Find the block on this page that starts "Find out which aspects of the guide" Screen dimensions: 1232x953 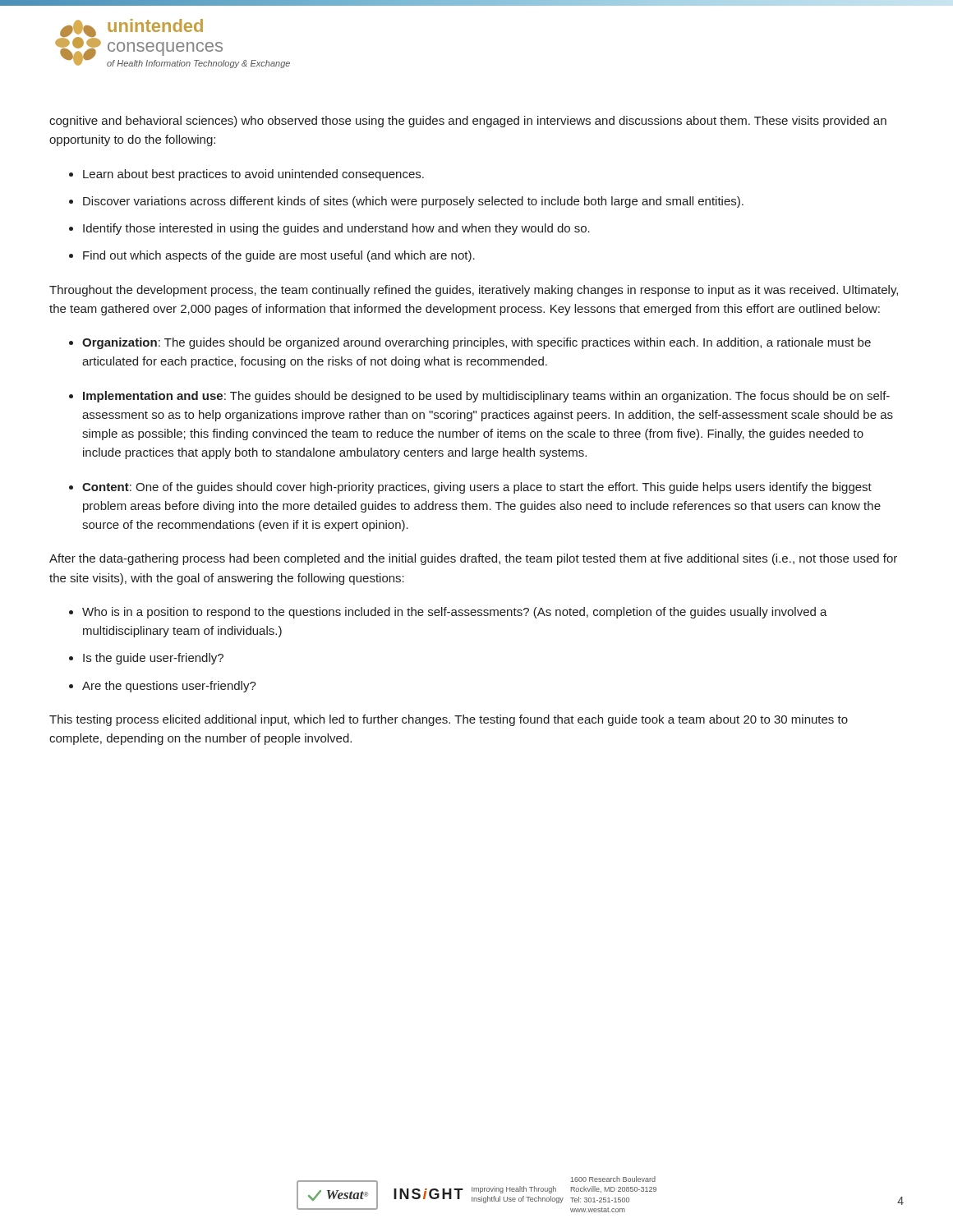(279, 256)
